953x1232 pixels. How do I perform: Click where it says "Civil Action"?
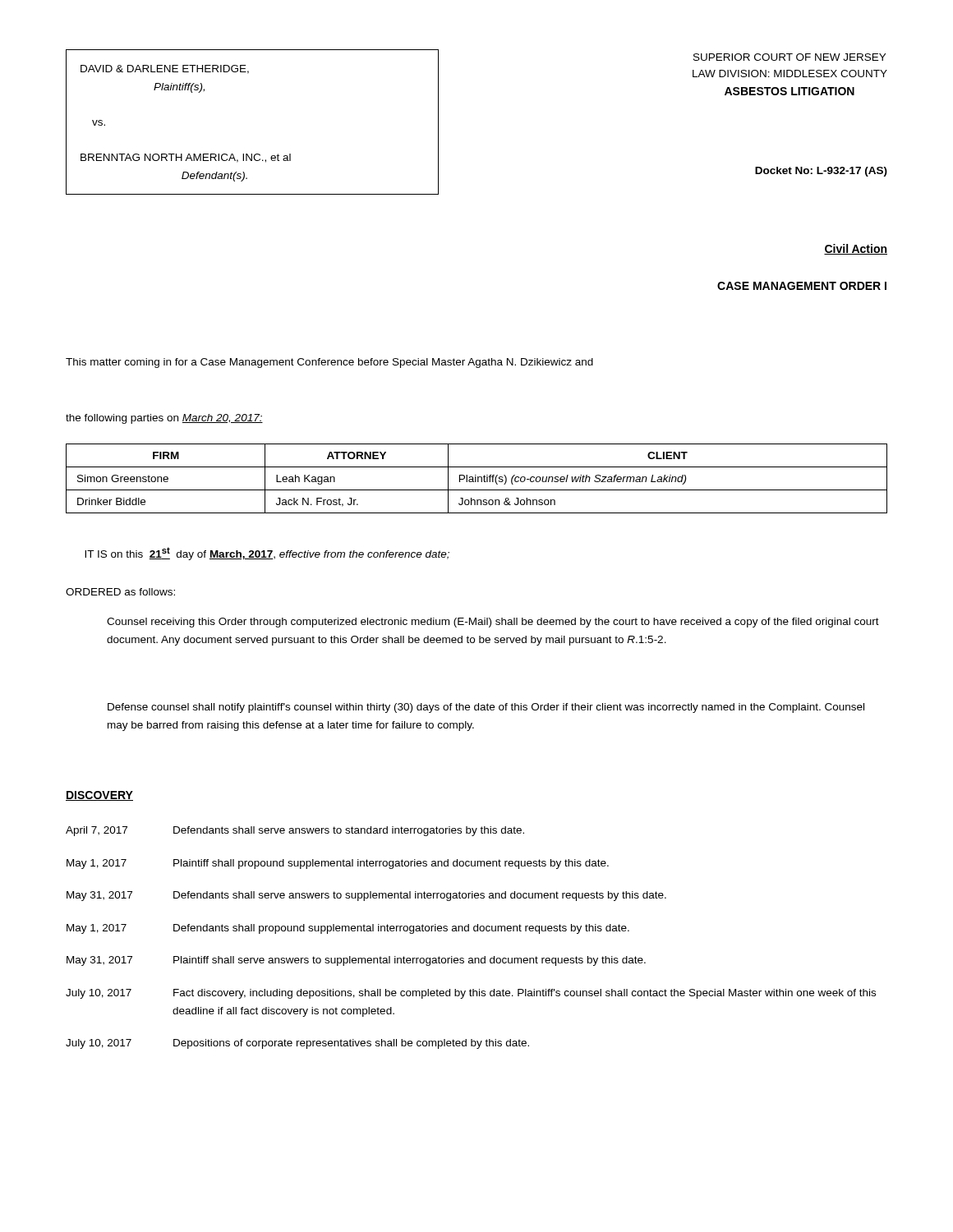(856, 249)
